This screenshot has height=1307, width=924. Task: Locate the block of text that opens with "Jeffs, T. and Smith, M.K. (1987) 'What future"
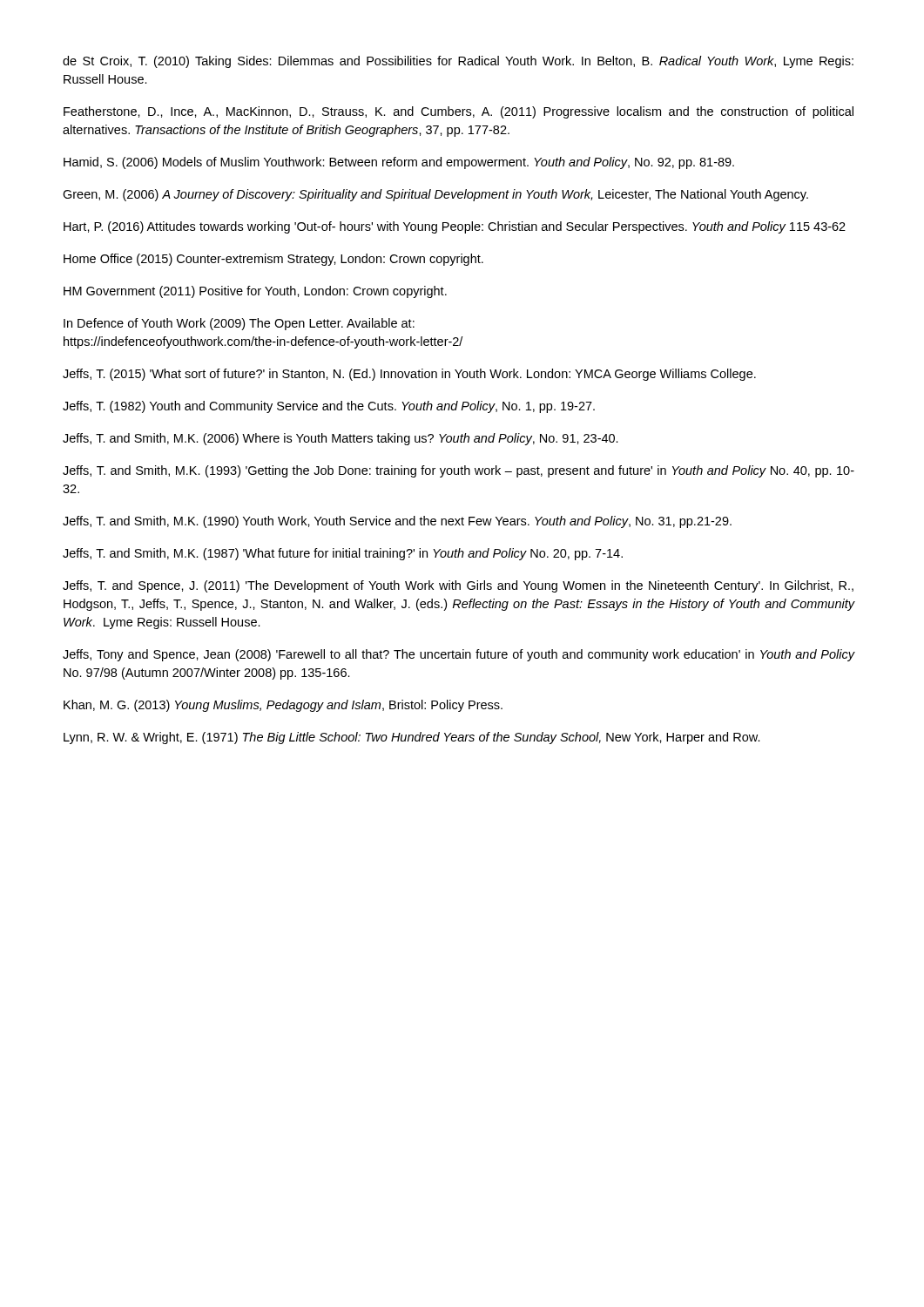(343, 554)
